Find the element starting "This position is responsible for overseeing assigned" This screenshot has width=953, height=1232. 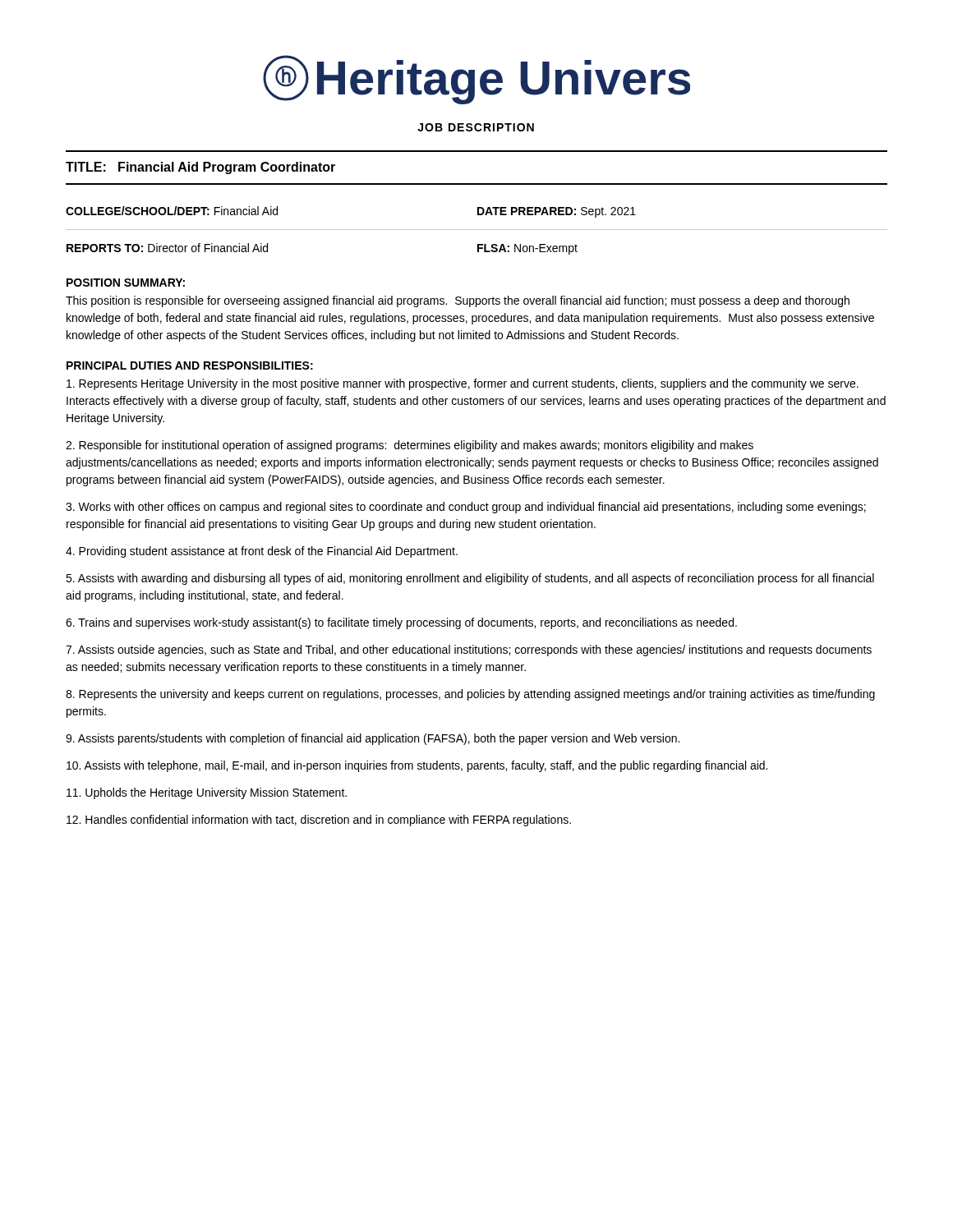click(470, 318)
